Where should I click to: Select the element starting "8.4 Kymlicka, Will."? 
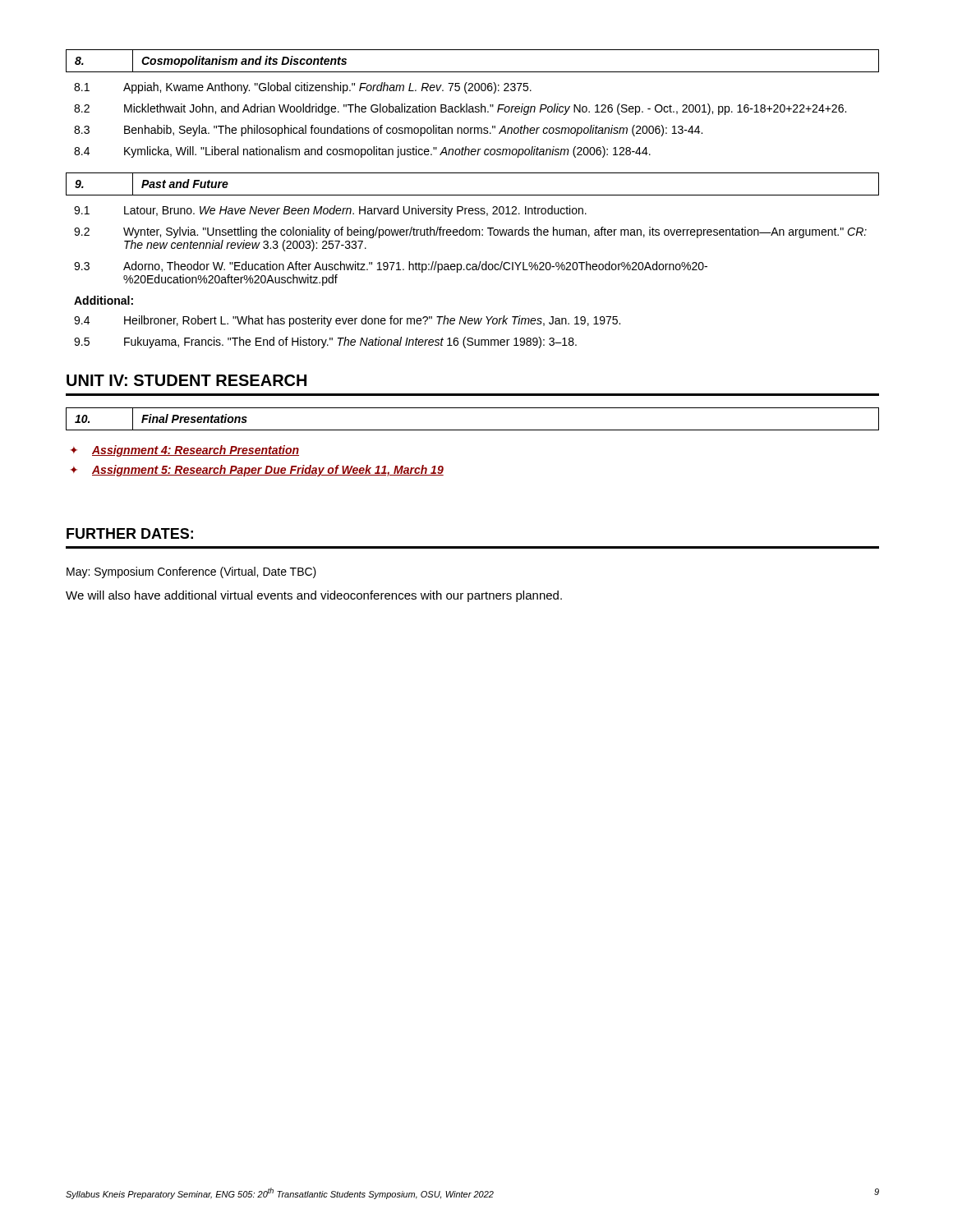click(x=472, y=151)
